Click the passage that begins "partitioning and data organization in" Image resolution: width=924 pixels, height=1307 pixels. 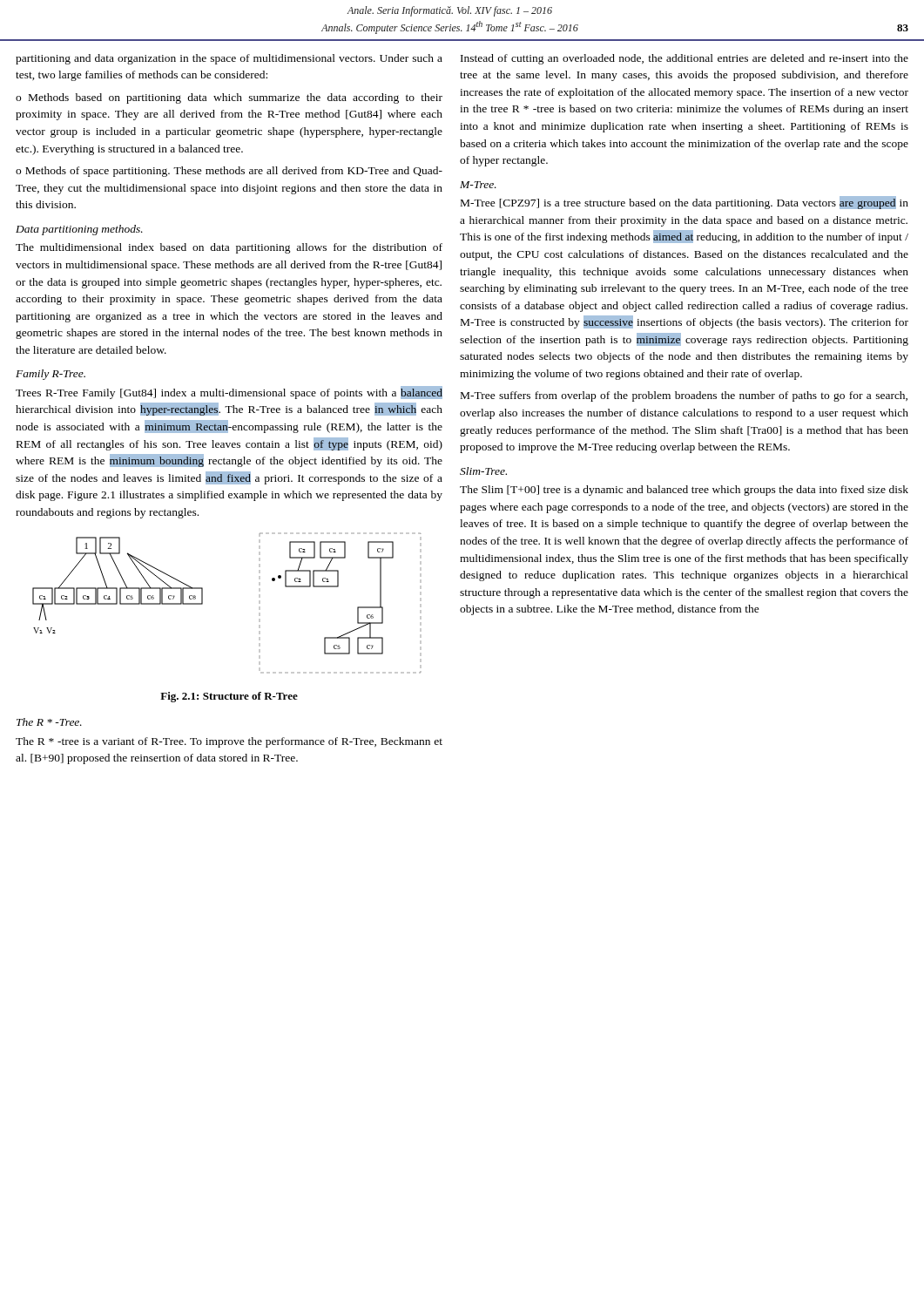229,67
